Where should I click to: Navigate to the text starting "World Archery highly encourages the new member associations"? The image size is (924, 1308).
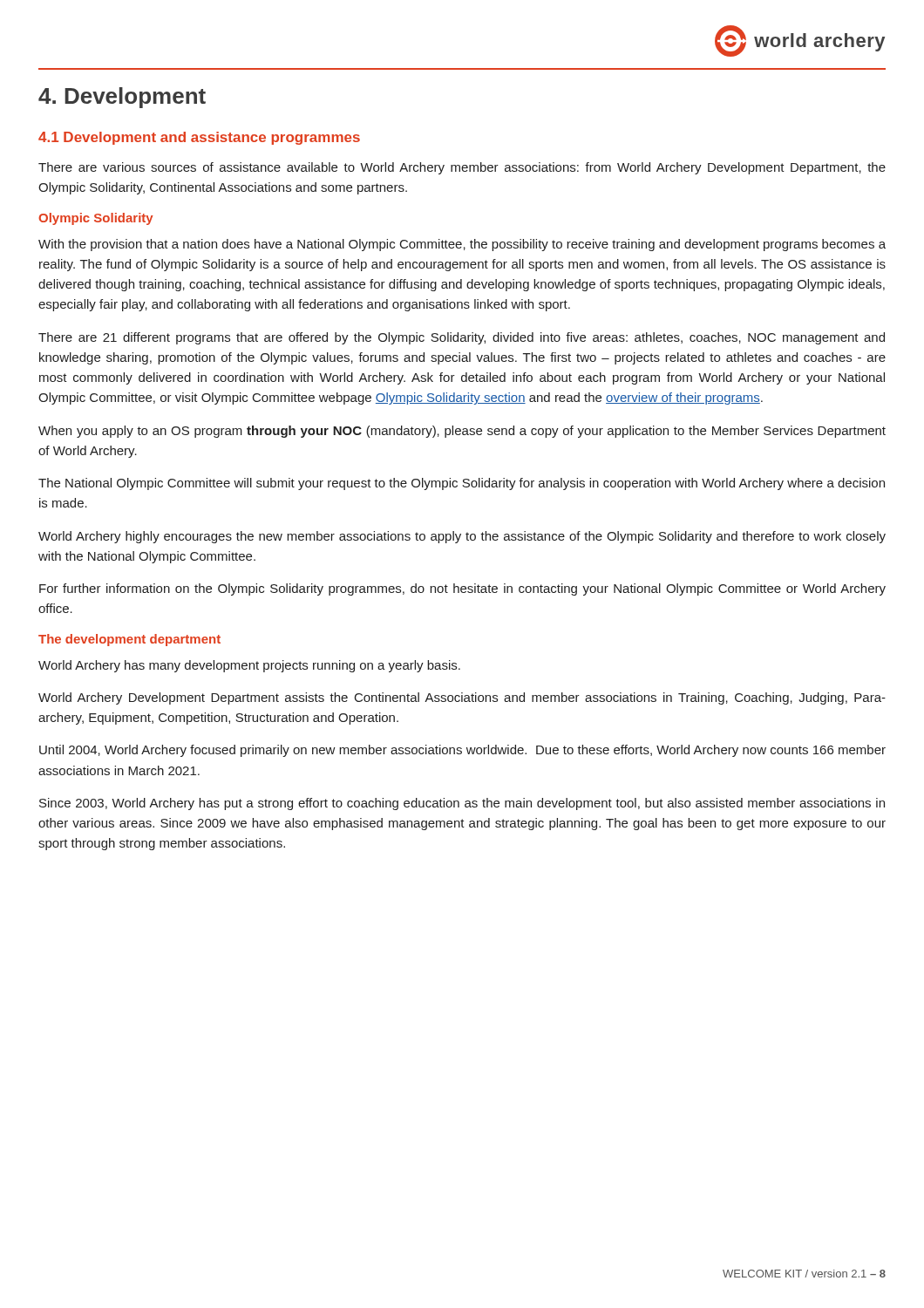pos(462,546)
